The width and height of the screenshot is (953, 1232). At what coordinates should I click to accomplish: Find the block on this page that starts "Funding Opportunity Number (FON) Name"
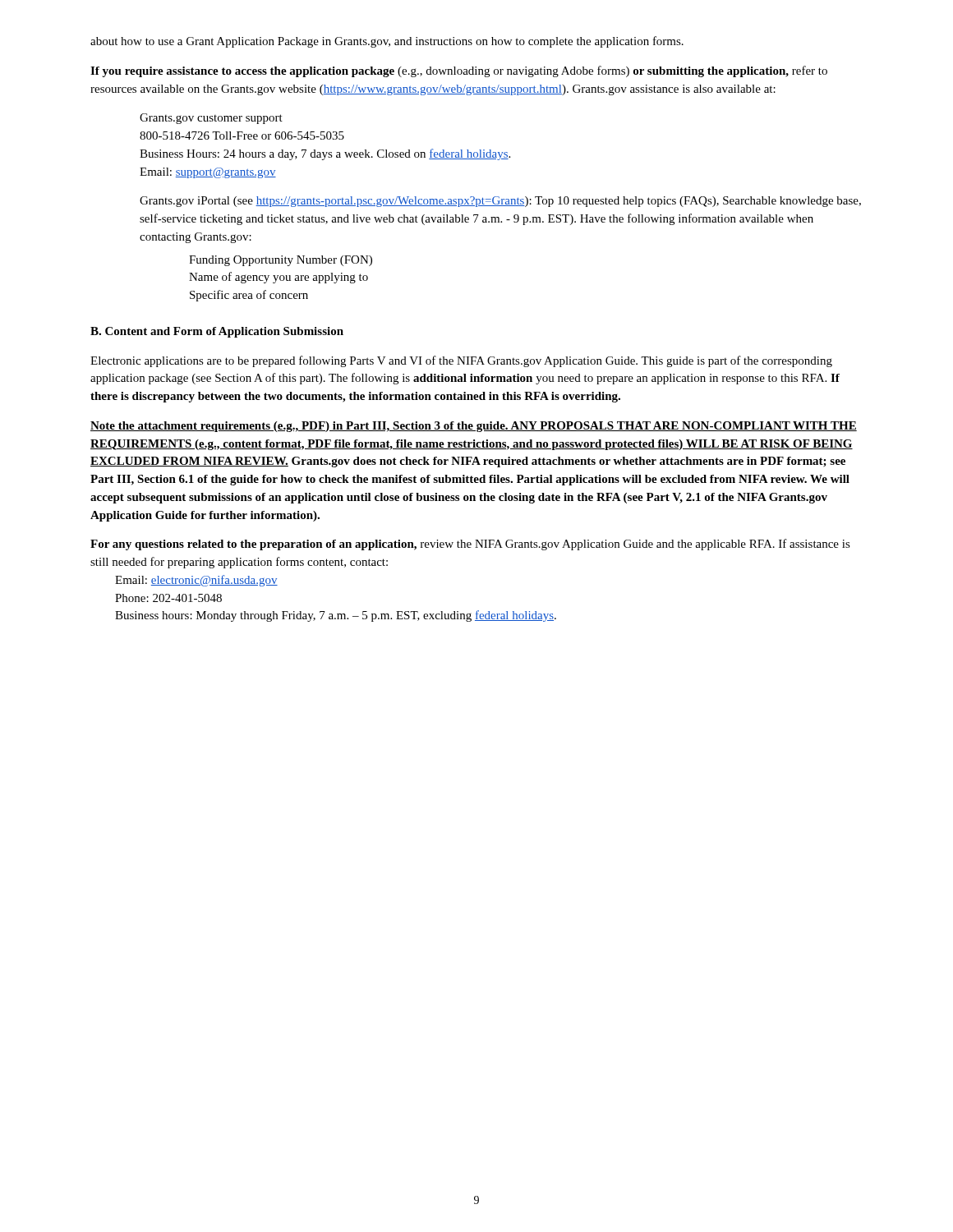pyautogui.click(x=281, y=277)
